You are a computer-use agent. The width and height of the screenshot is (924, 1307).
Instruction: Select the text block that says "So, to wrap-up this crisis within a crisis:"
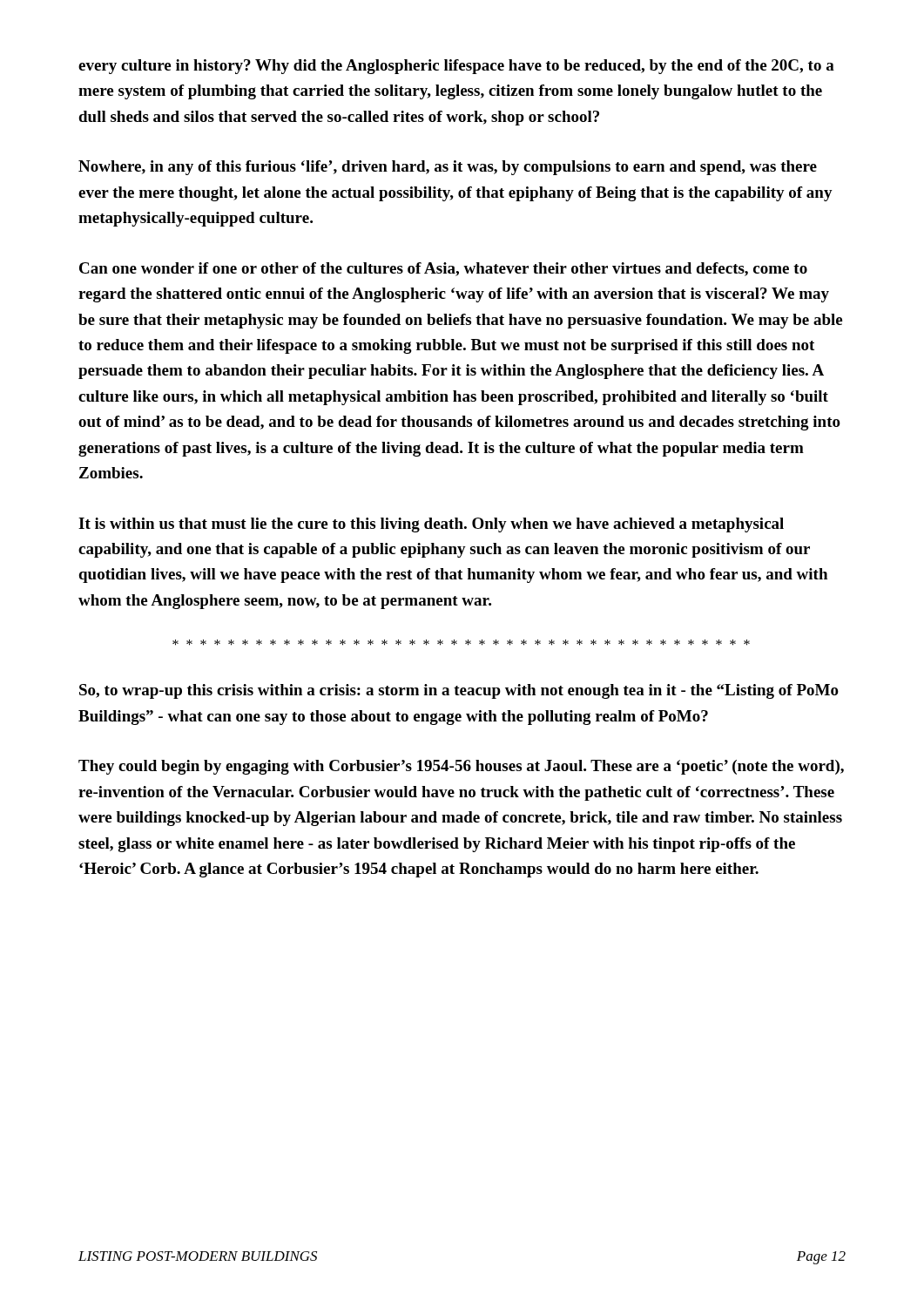point(458,703)
